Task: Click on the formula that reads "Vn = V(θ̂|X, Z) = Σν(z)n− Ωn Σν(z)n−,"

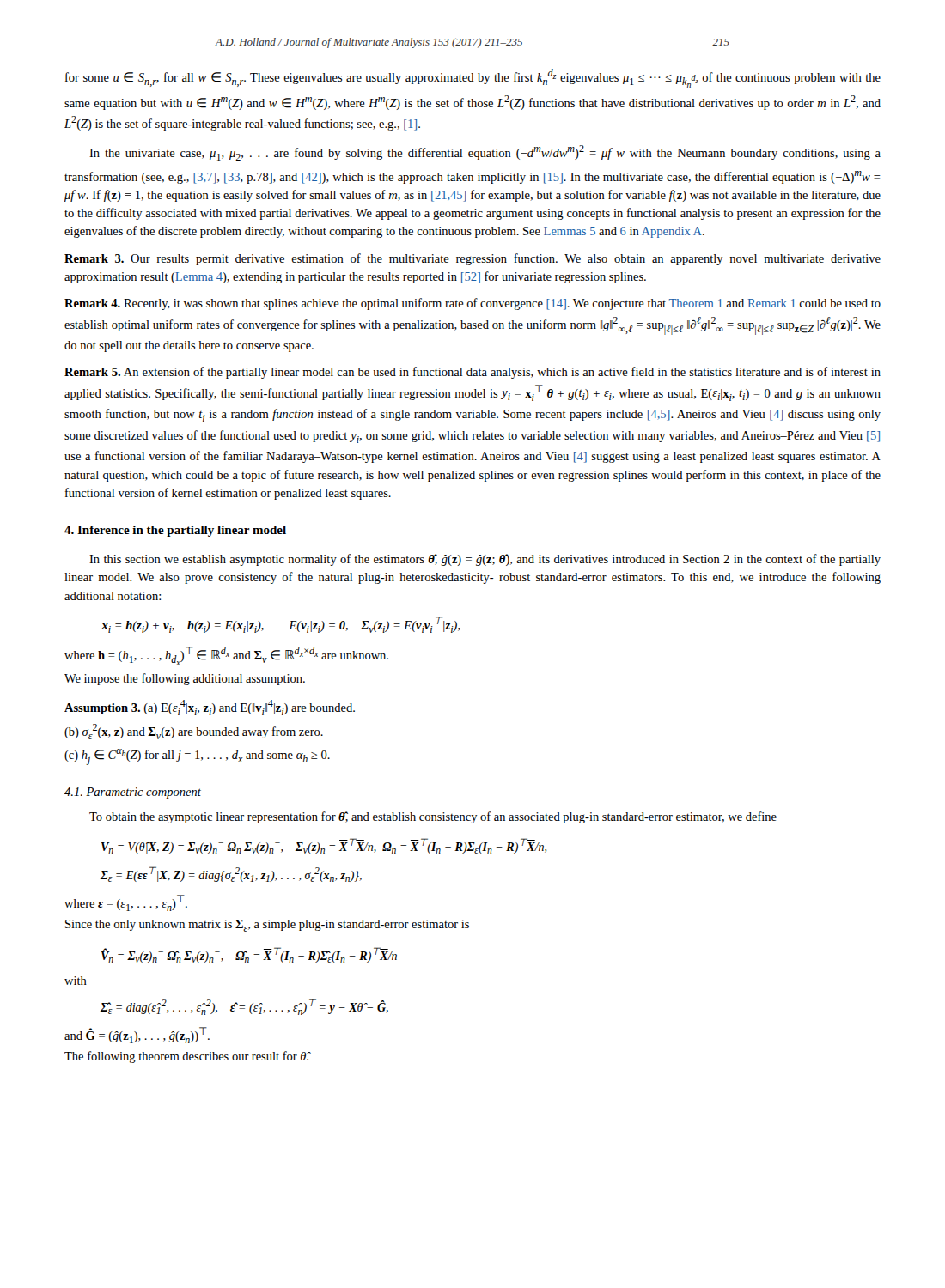Action: click(x=324, y=847)
